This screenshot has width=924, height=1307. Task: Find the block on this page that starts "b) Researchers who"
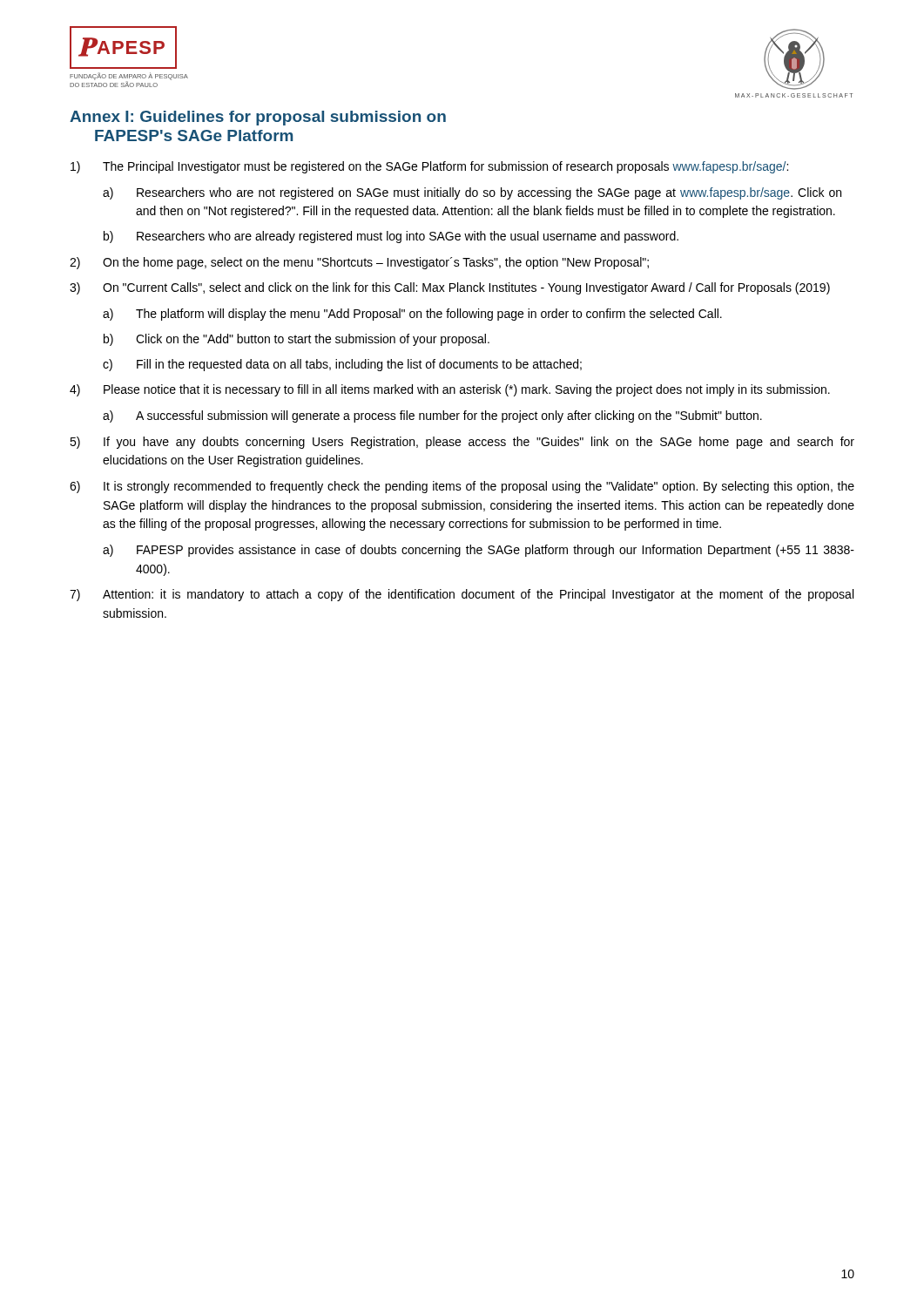coord(479,237)
